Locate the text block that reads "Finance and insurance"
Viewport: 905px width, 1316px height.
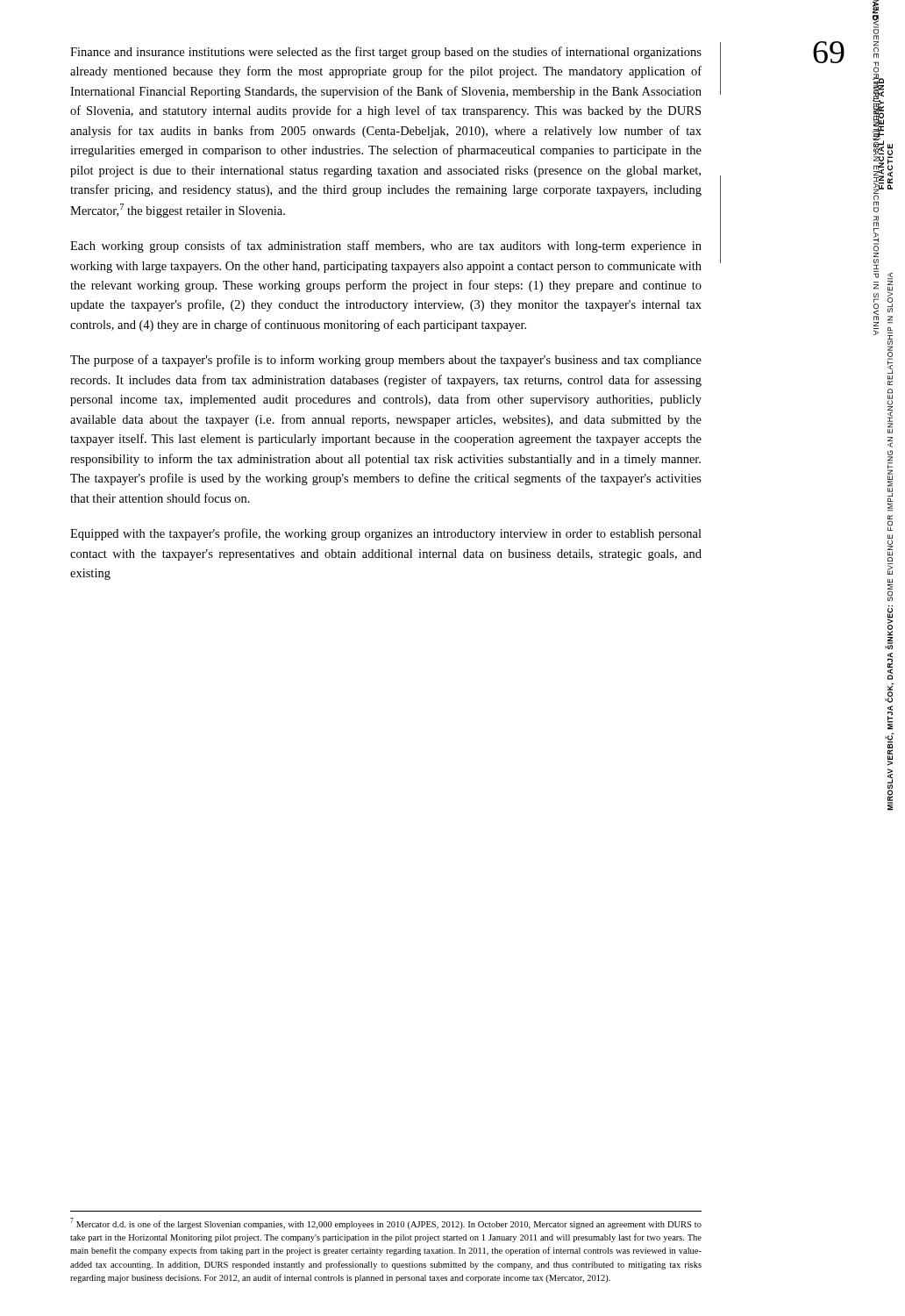click(x=386, y=131)
